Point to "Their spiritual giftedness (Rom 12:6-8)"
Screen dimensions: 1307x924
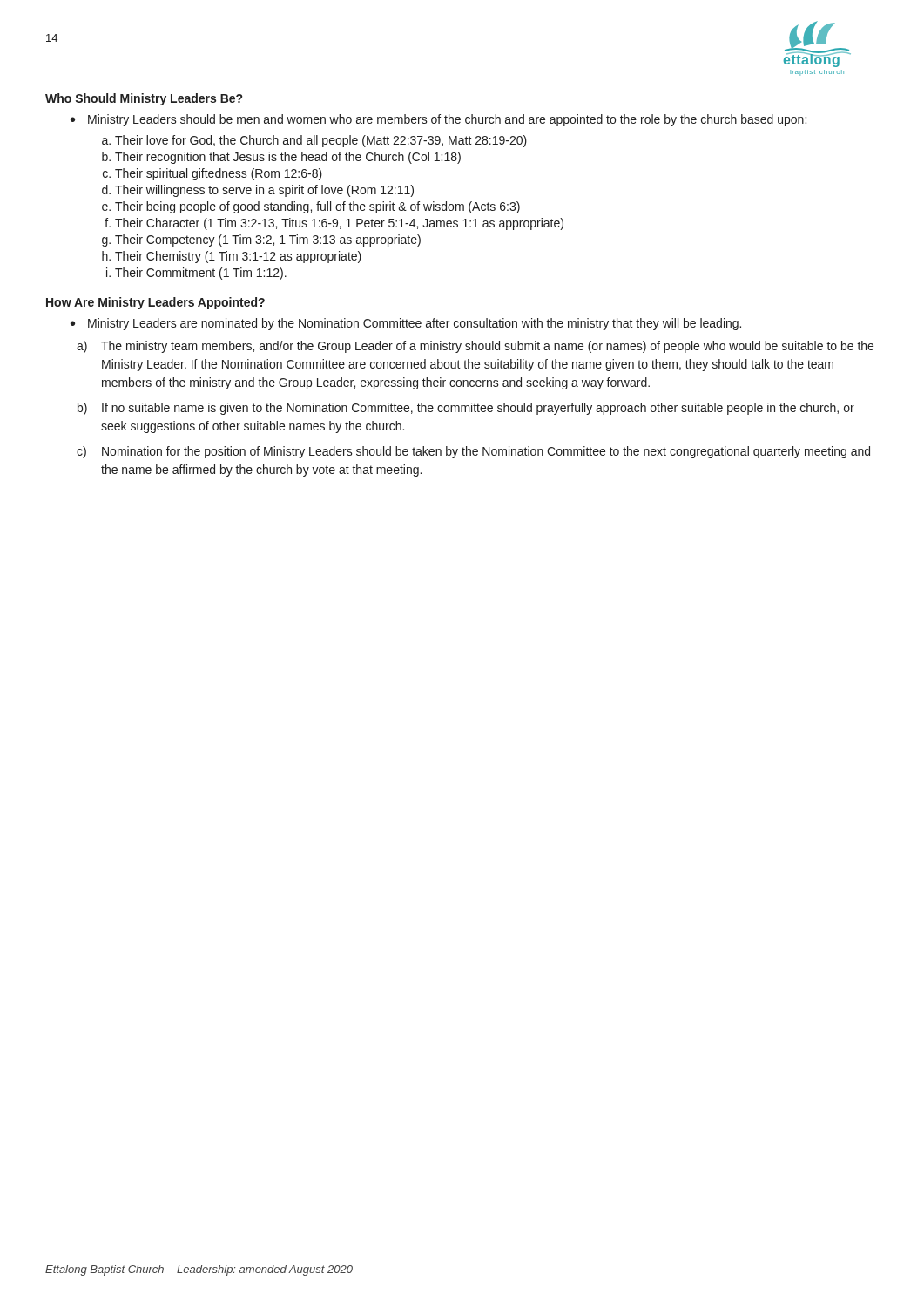point(219,173)
